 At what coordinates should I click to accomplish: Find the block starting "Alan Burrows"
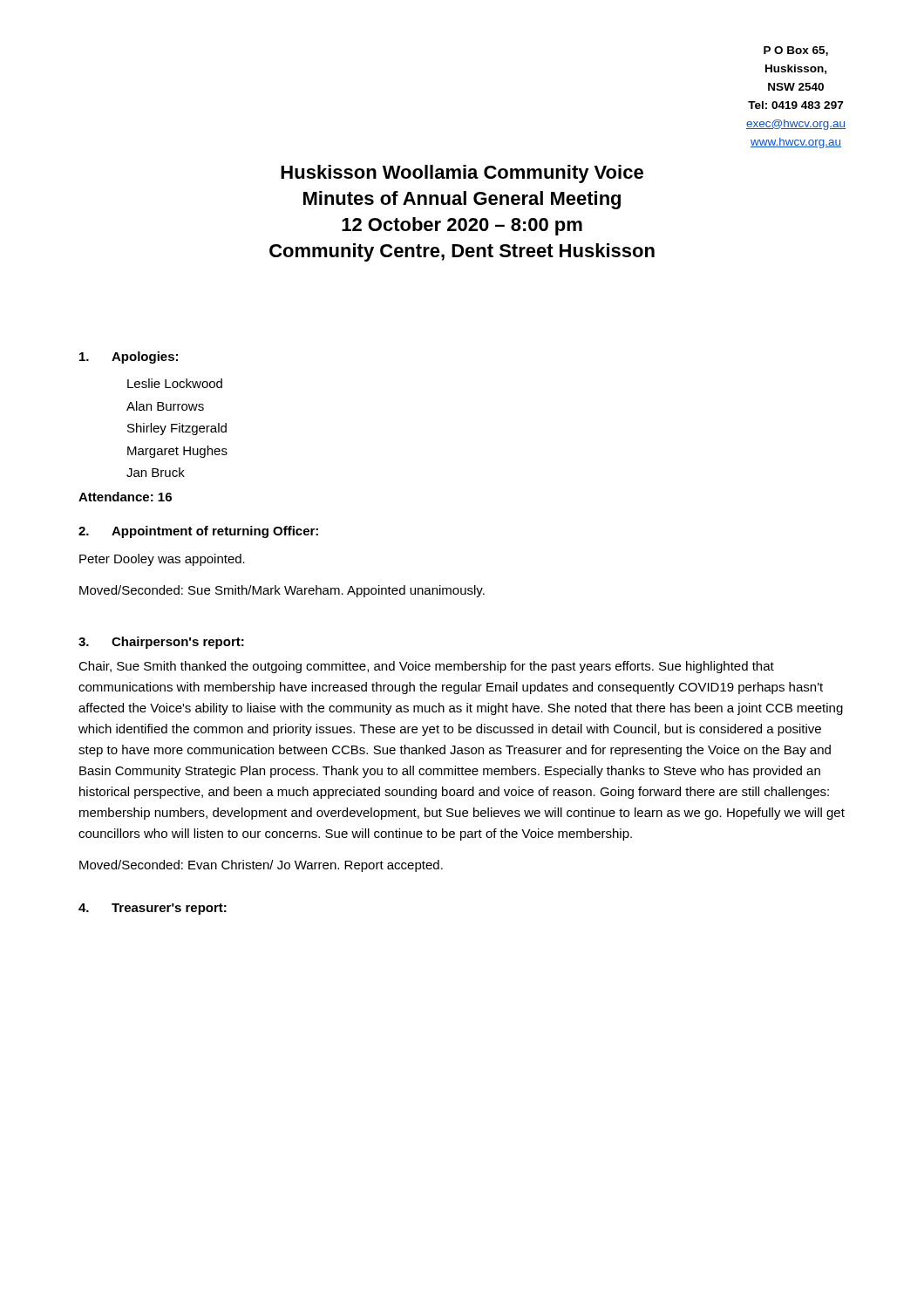[165, 405]
